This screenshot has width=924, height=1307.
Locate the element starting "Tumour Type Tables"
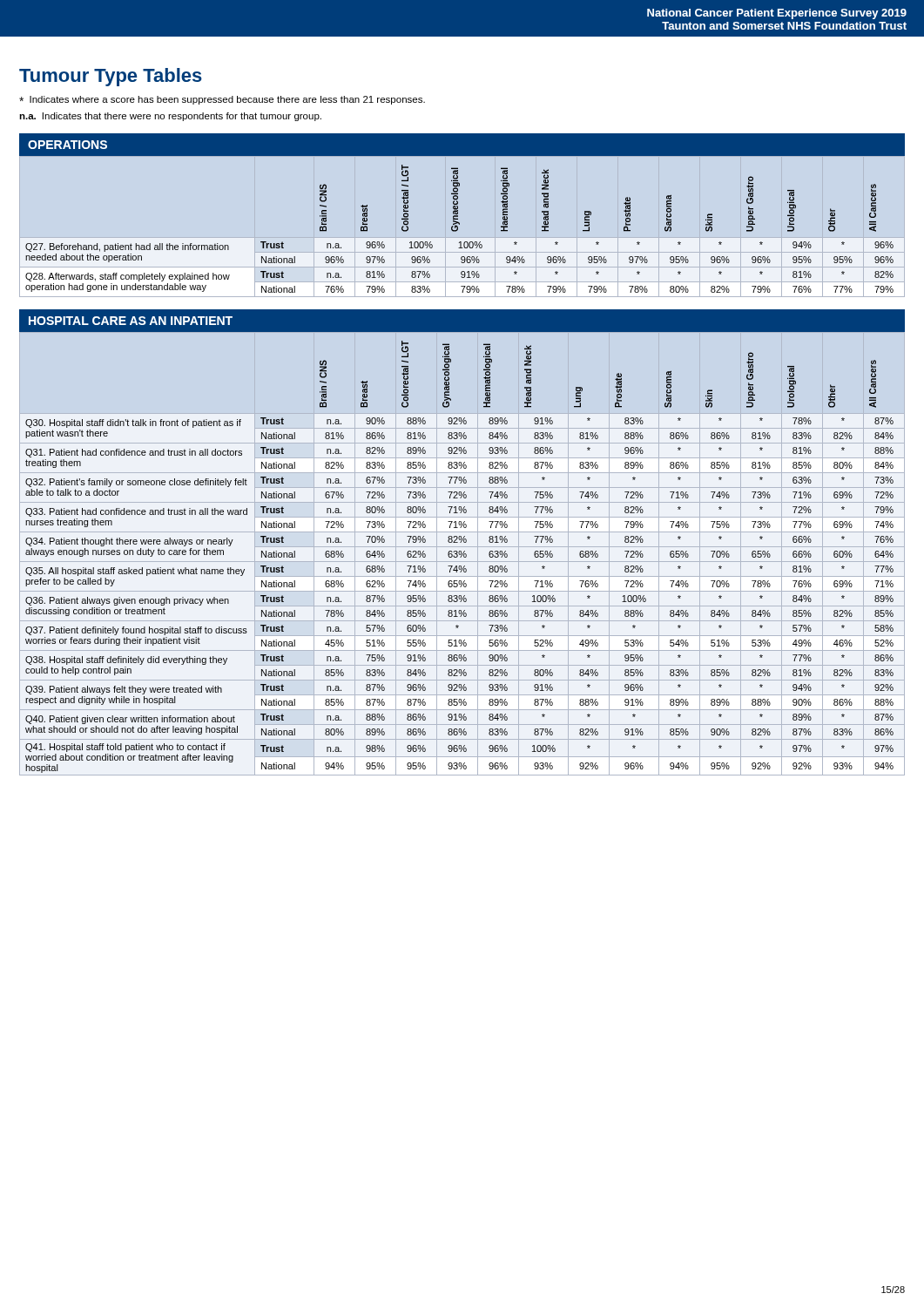coord(111,77)
